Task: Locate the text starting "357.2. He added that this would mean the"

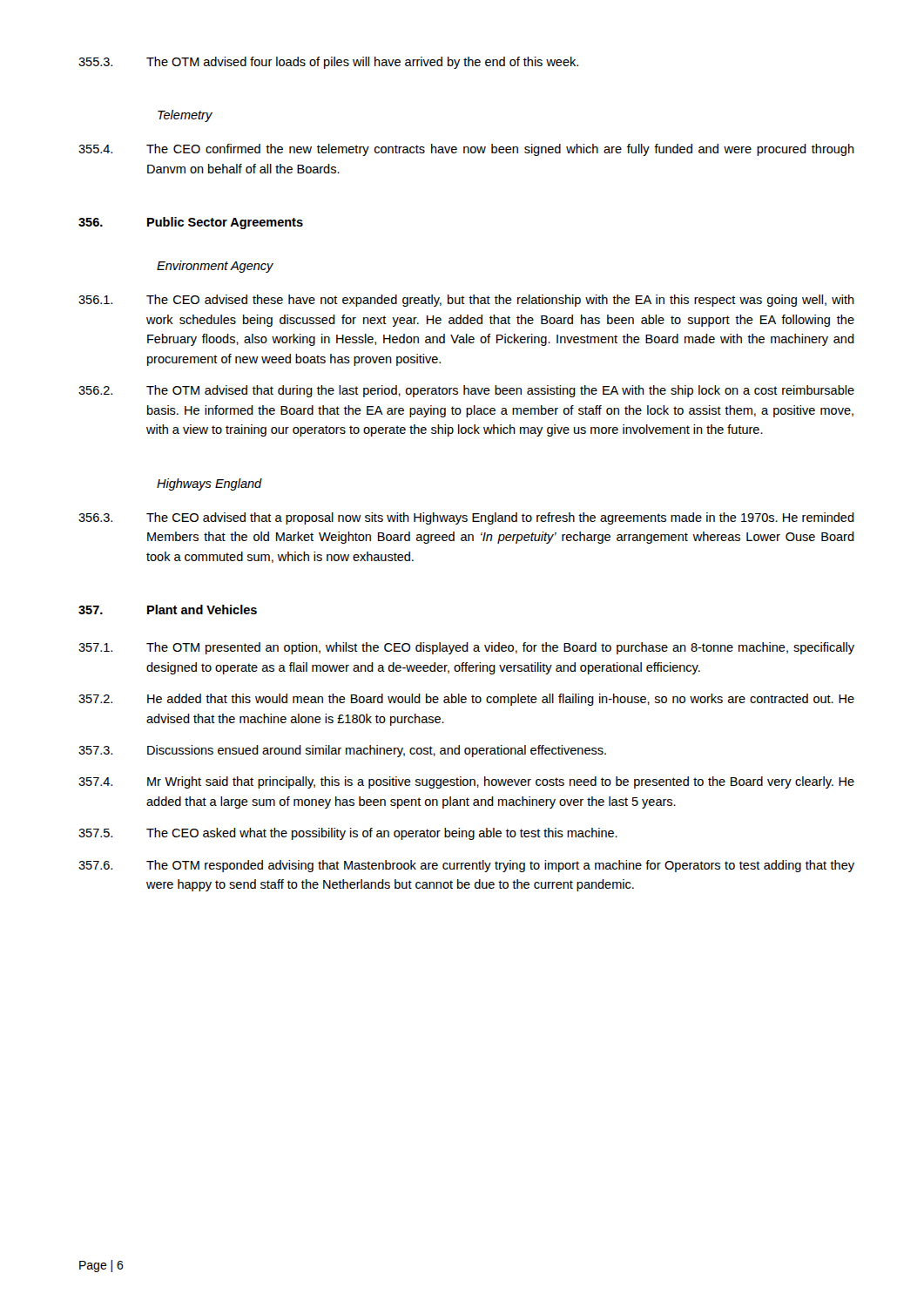Action: click(466, 709)
